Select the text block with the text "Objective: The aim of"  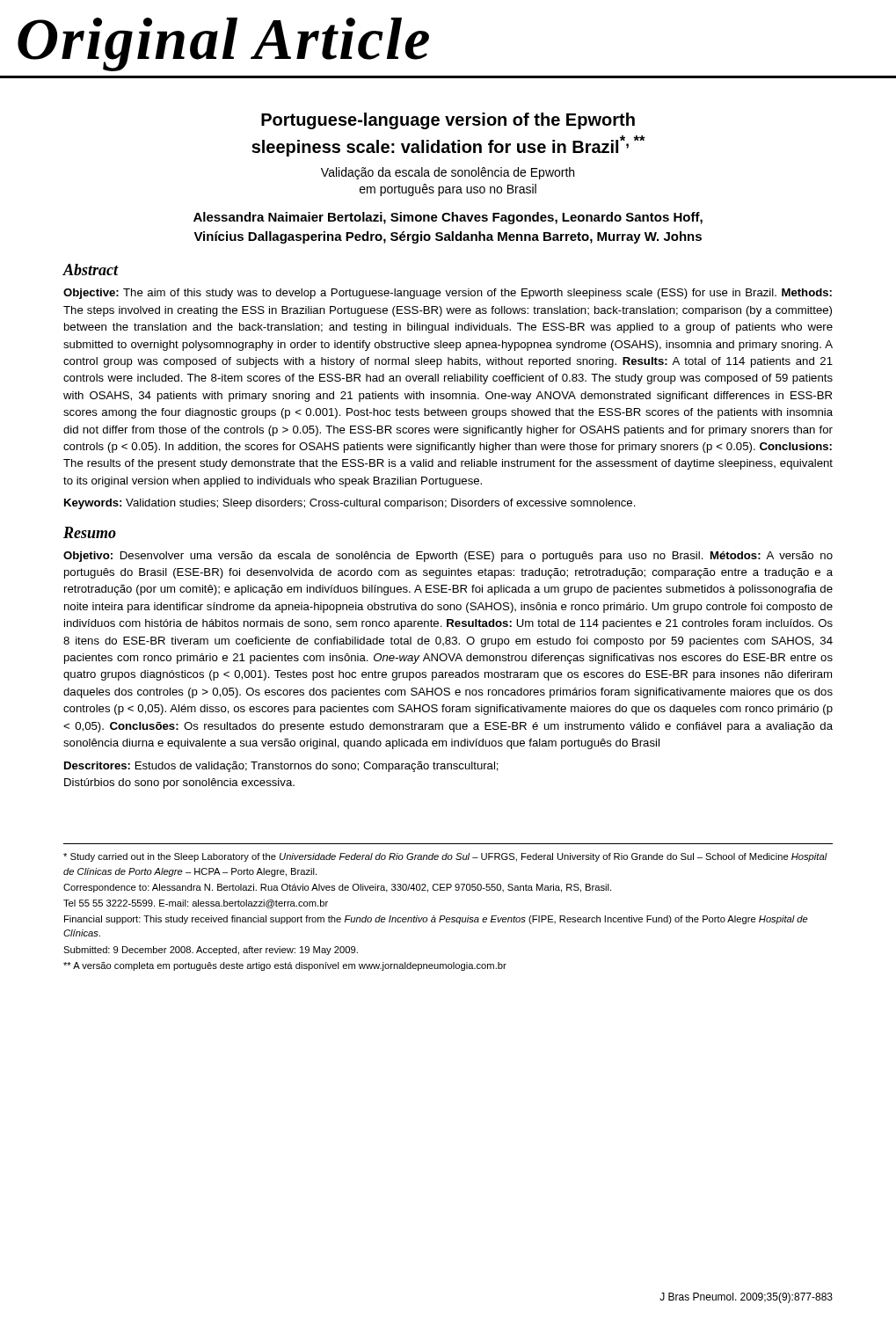click(448, 387)
